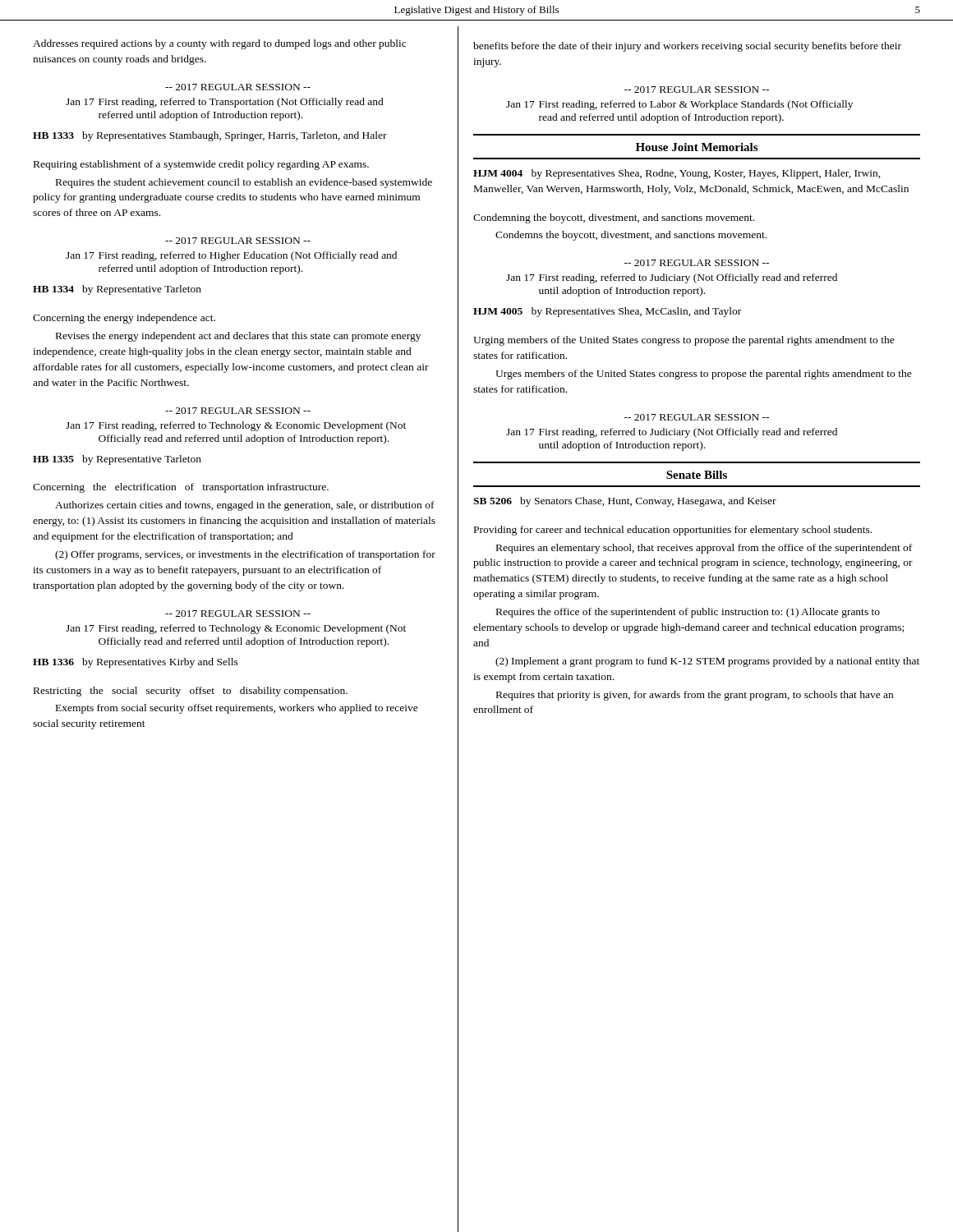Select the text block with the text "Urging members of the United States congress"
This screenshot has height=1232, width=953.
pyautogui.click(x=697, y=365)
